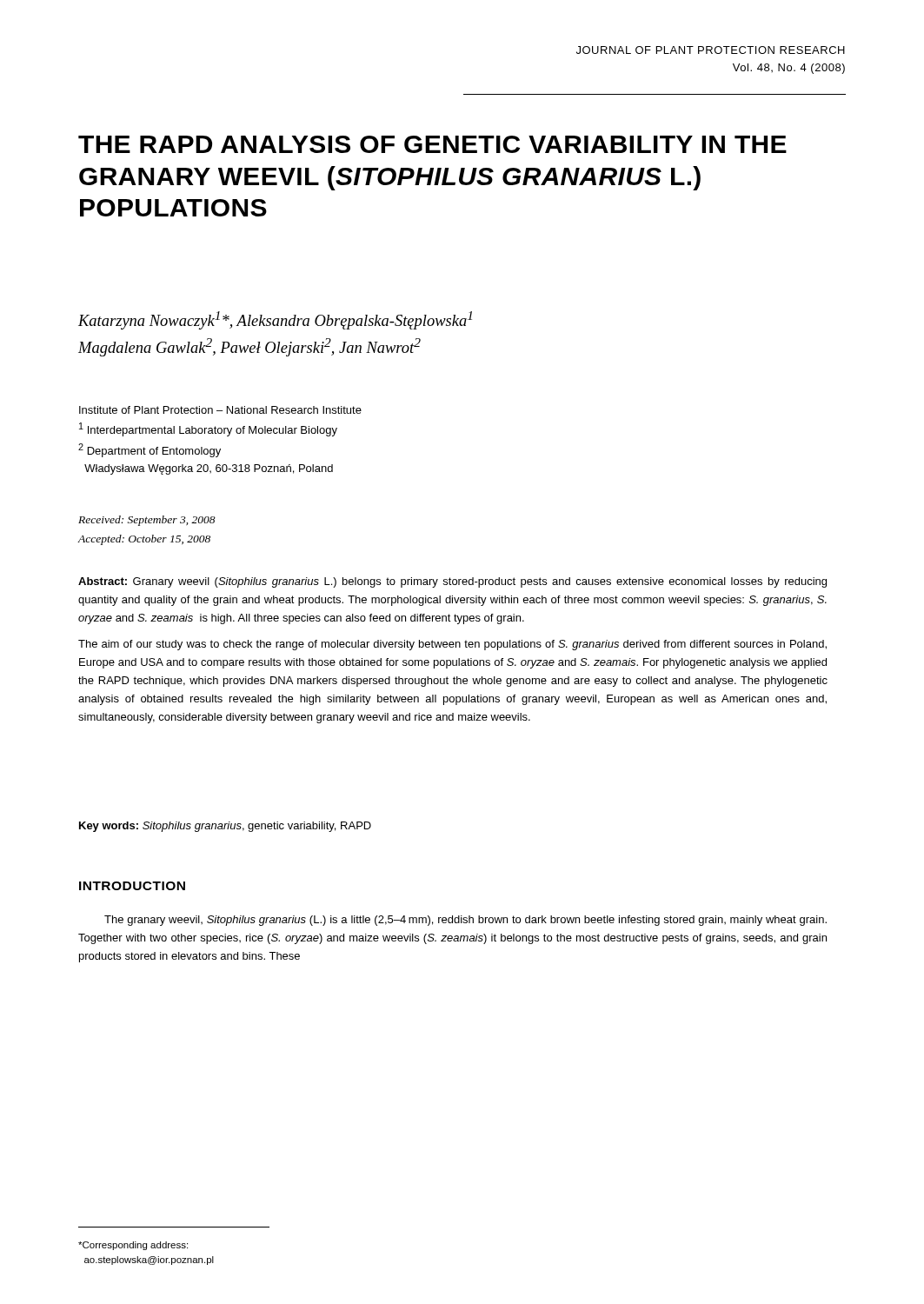Click on the footnote that reads "Corresponding address: ao.steplowska@ior.poznan.pl"
The width and height of the screenshot is (924, 1304).
coord(133,1246)
